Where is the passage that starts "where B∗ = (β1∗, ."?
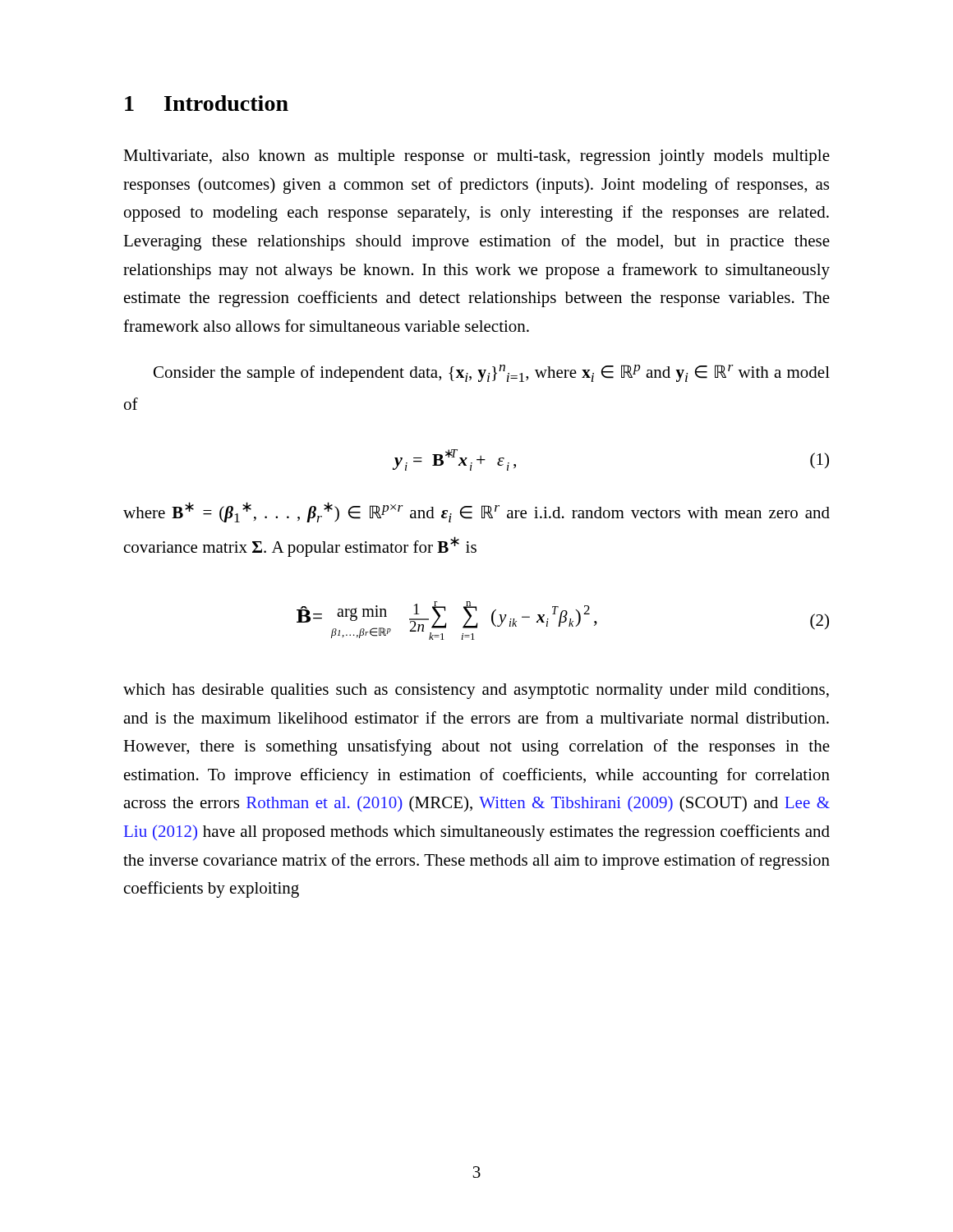 click(476, 529)
